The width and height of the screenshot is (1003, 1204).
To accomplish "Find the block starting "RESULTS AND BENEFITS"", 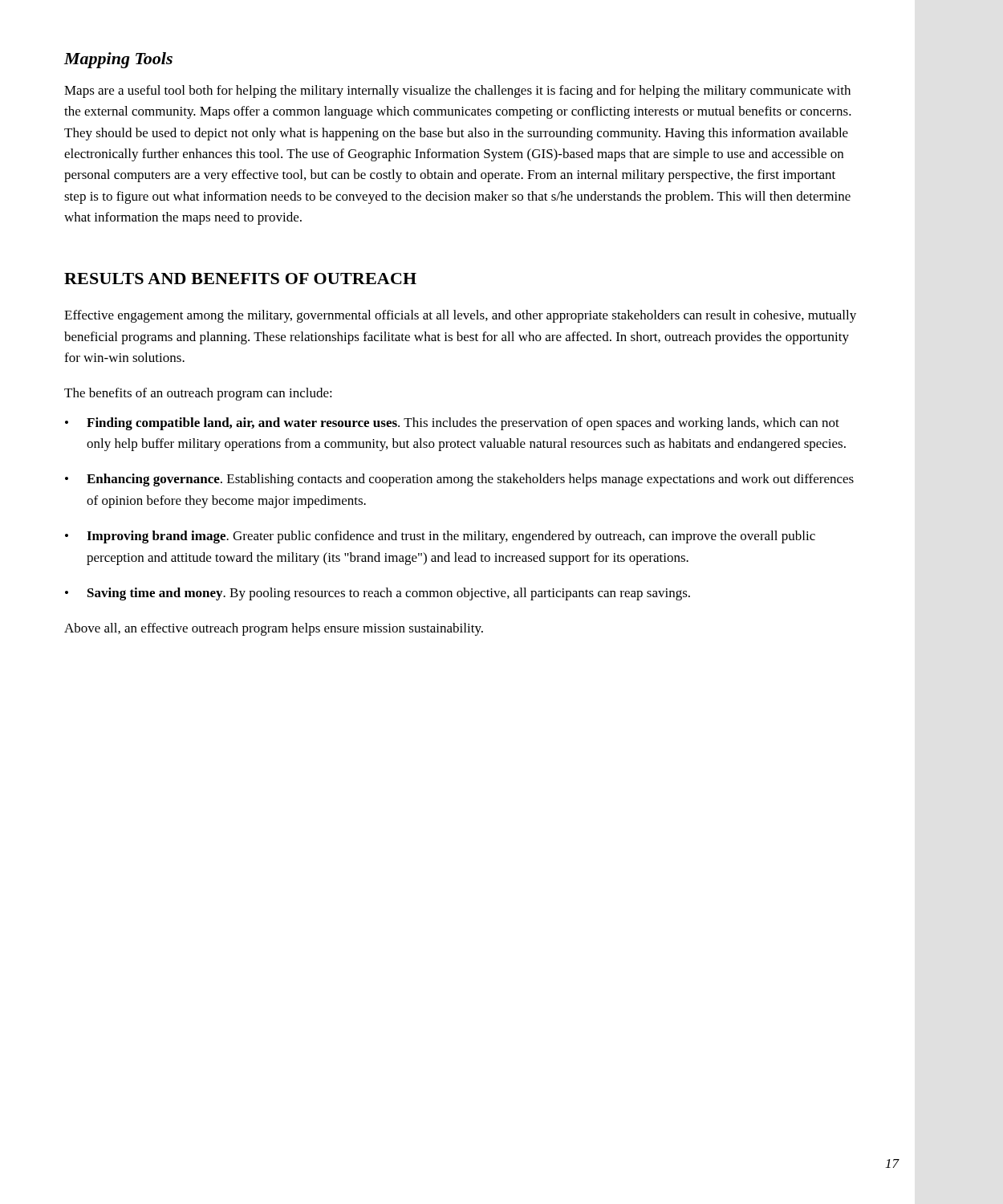I will 240,279.
